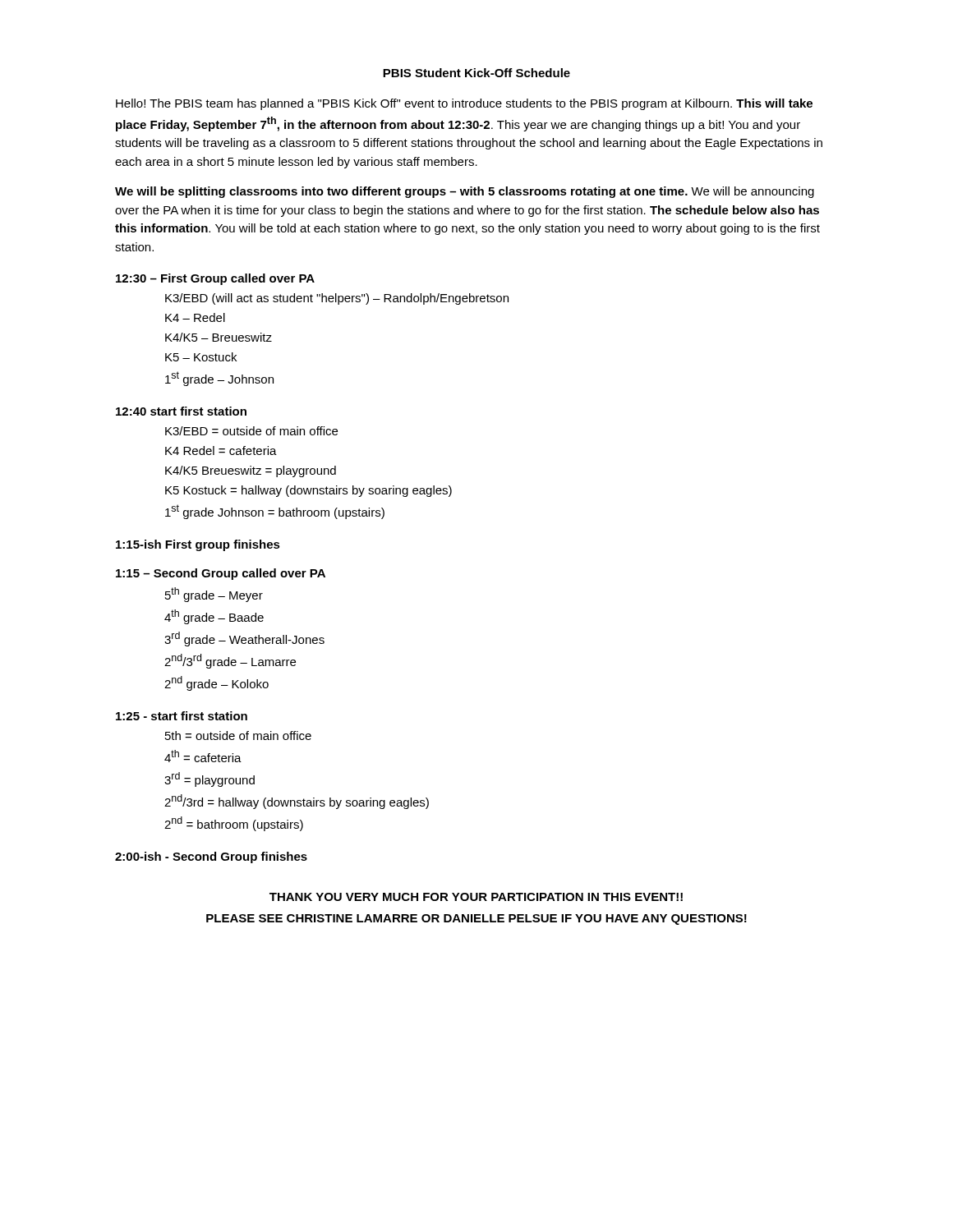Find the block on this page that starts "K5 Kostuck = hallway (downstairs by soaring"
Screen dimensions: 1232x953
pos(308,490)
